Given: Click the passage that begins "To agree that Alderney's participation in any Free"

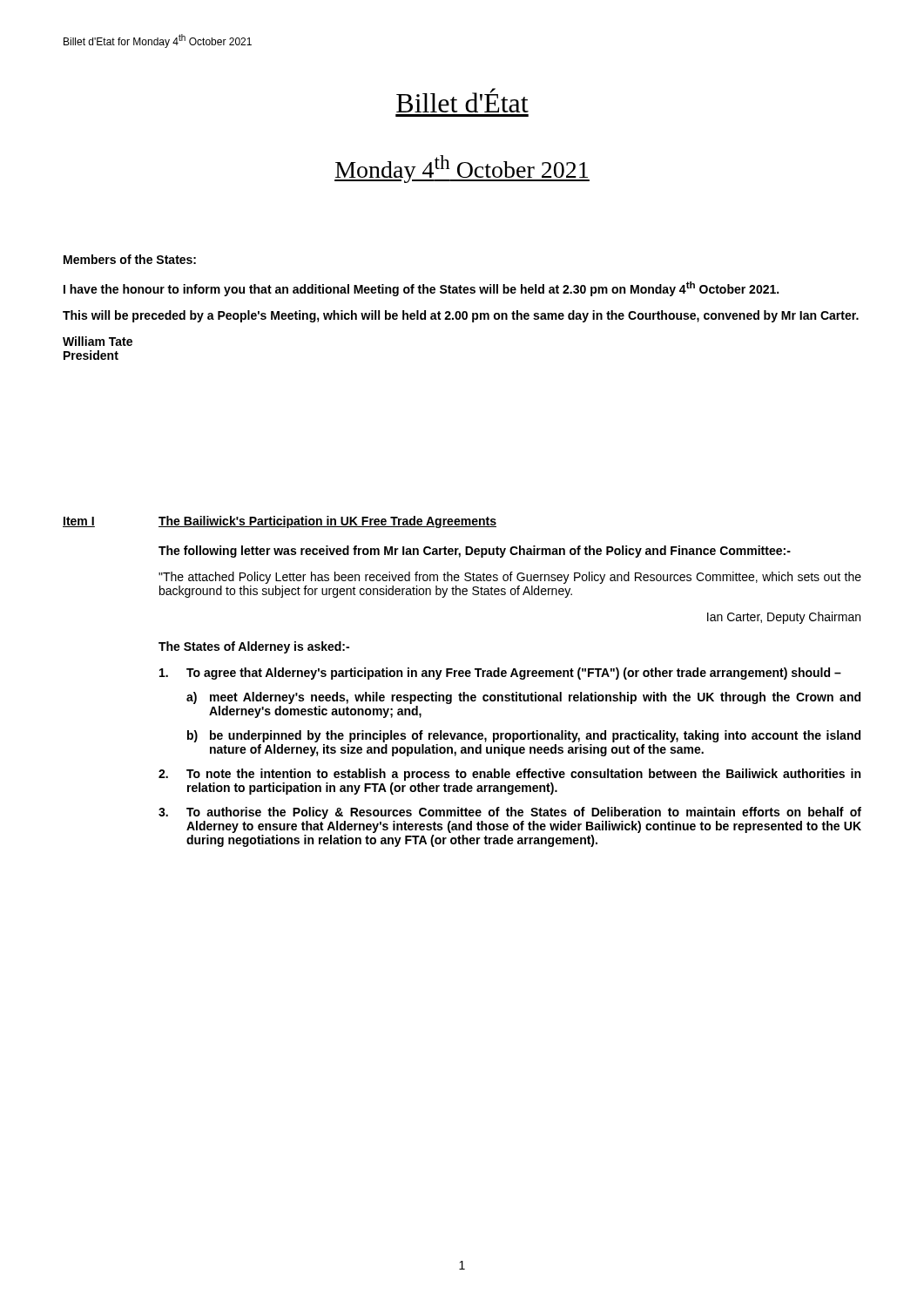Looking at the screenshot, I should [500, 673].
